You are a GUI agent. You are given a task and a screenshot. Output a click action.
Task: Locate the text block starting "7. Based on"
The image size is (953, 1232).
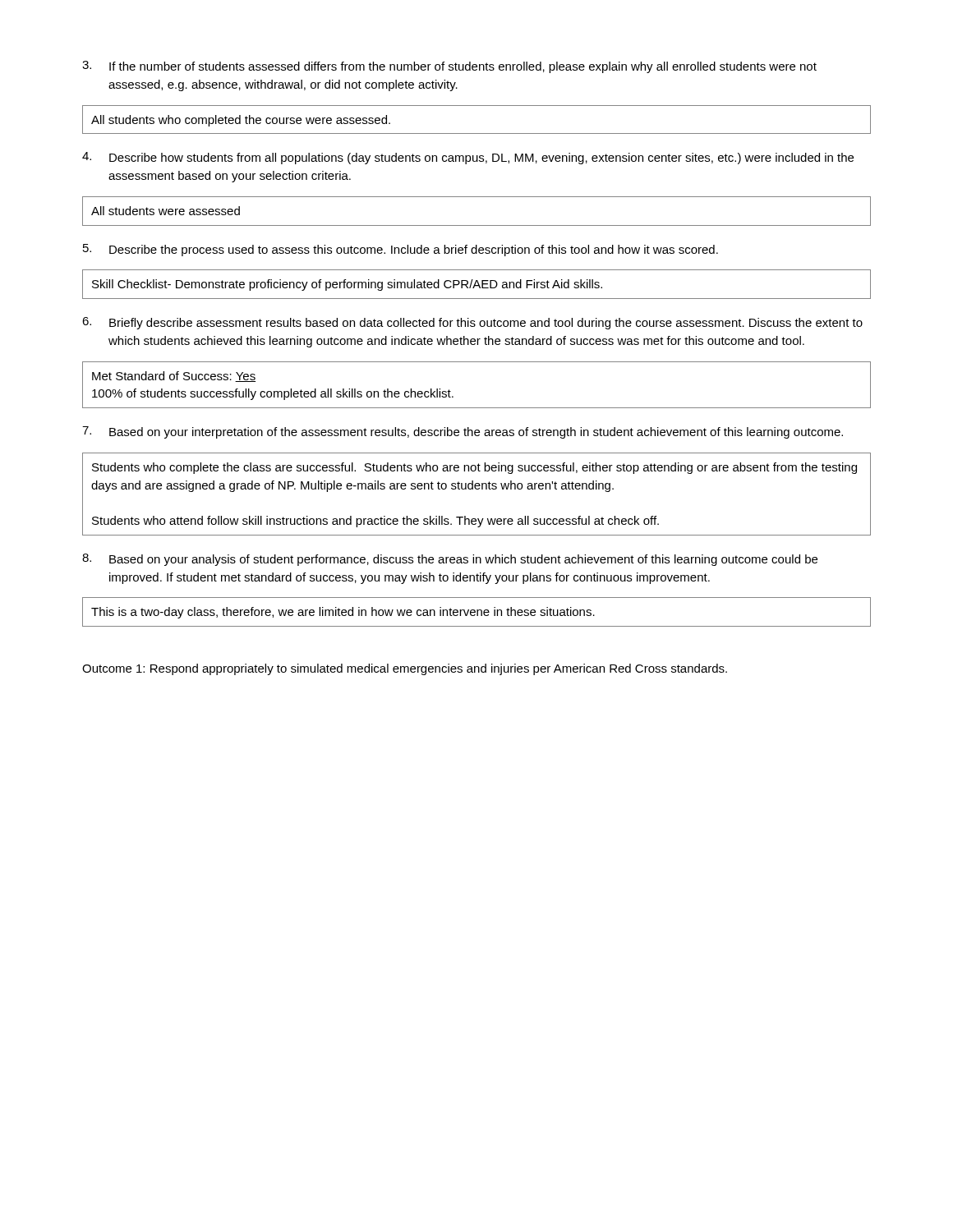[x=476, y=479]
